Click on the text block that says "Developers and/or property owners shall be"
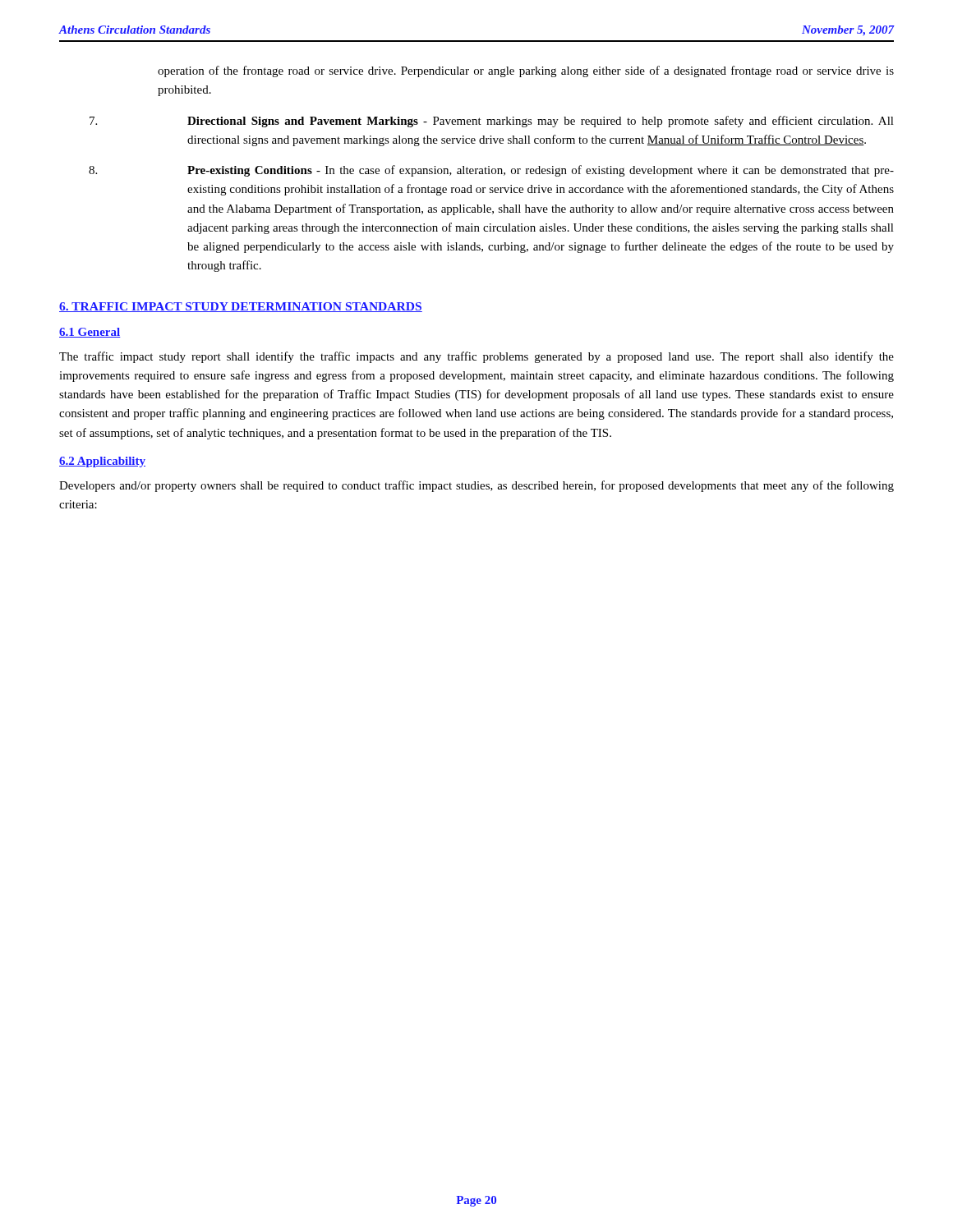Screen dimensions: 1232x953 point(476,495)
